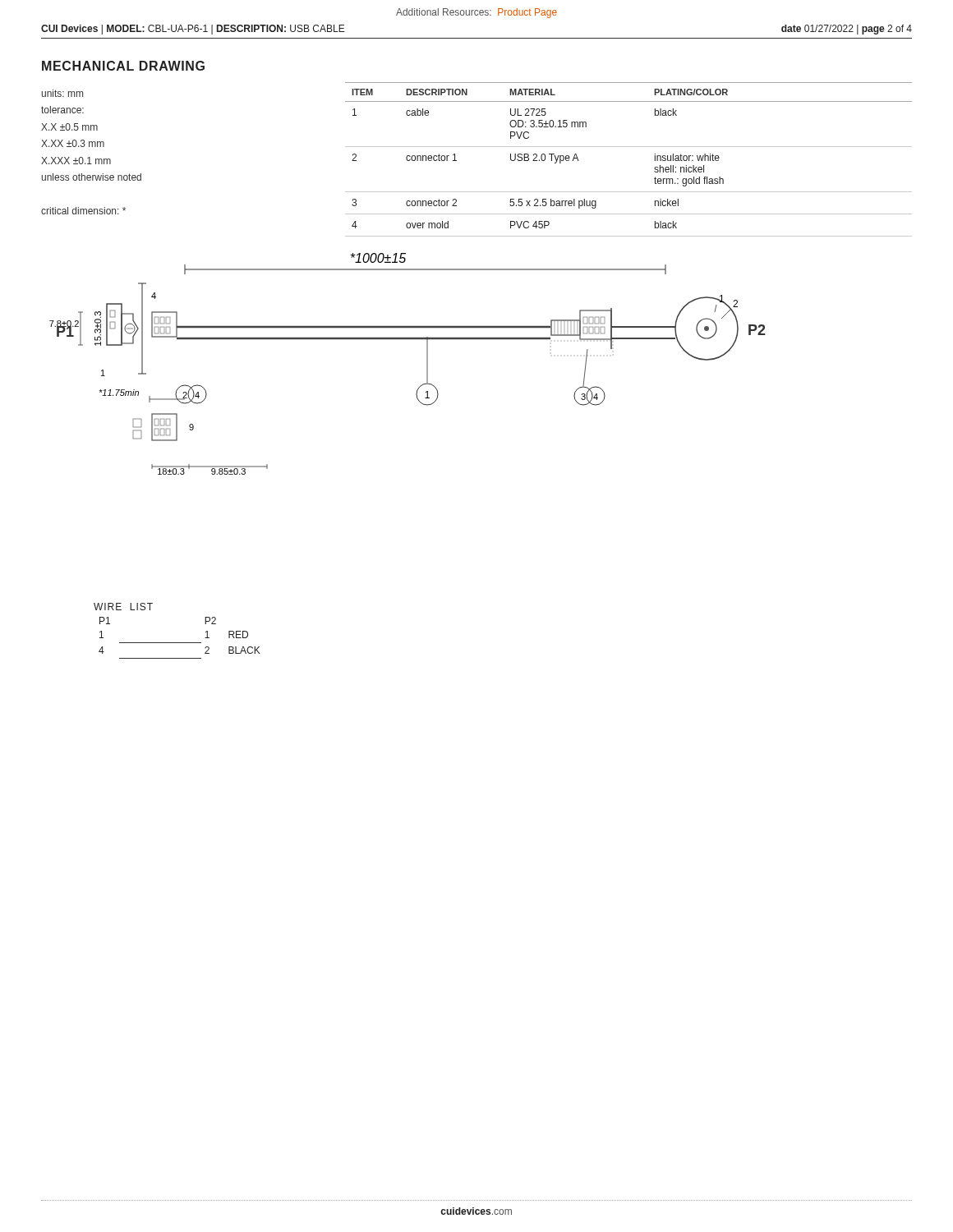Select the section header that says "MECHANICAL DRAWING"
Viewport: 953px width, 1232px height.
(123, 66)
